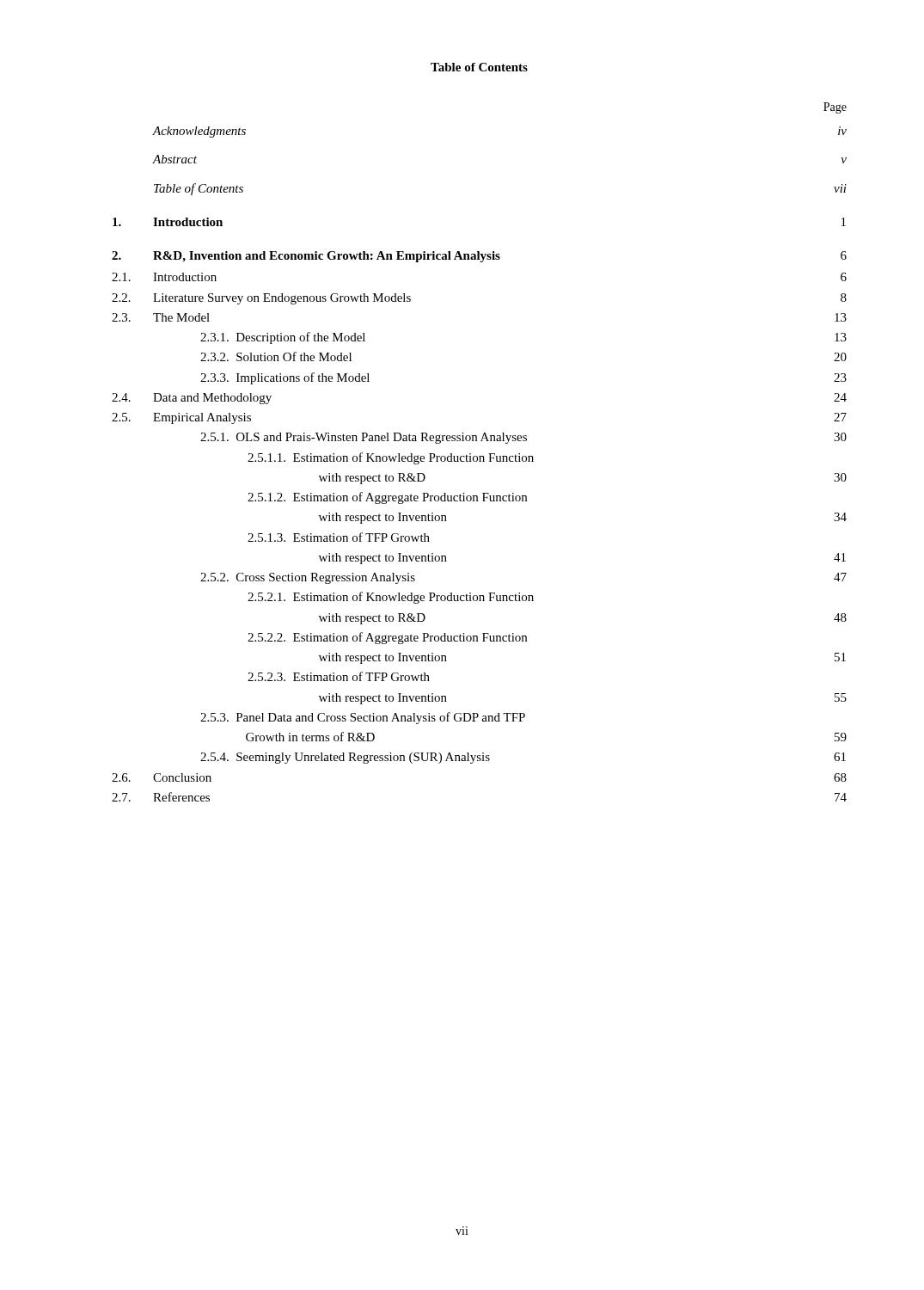Navigate to the element starting "2.3.3. Implications of"
Screen dimensions: 1290x924
(x=288, y=378)
